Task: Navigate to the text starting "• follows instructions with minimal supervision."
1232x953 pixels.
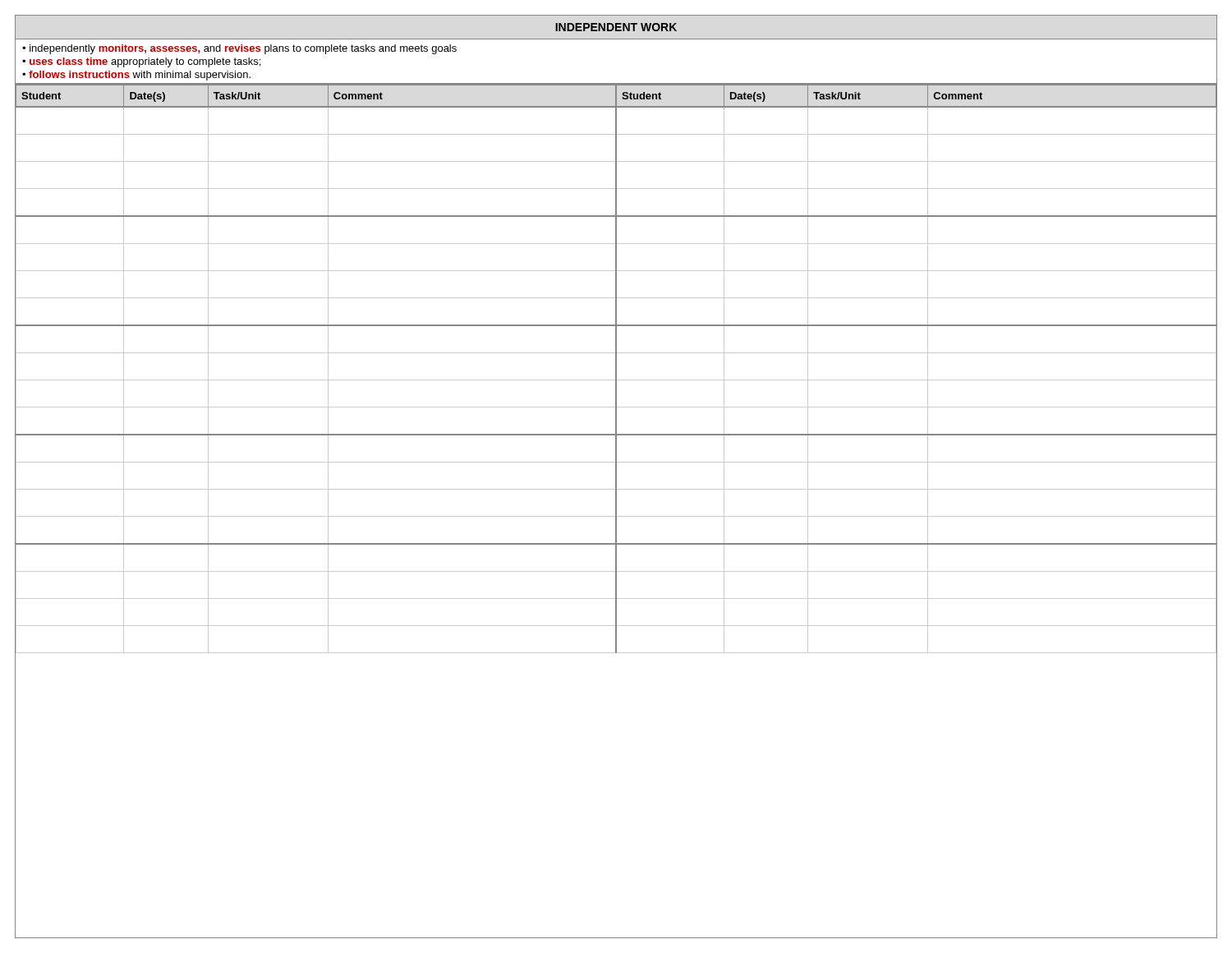Action: tap(137, 74)
